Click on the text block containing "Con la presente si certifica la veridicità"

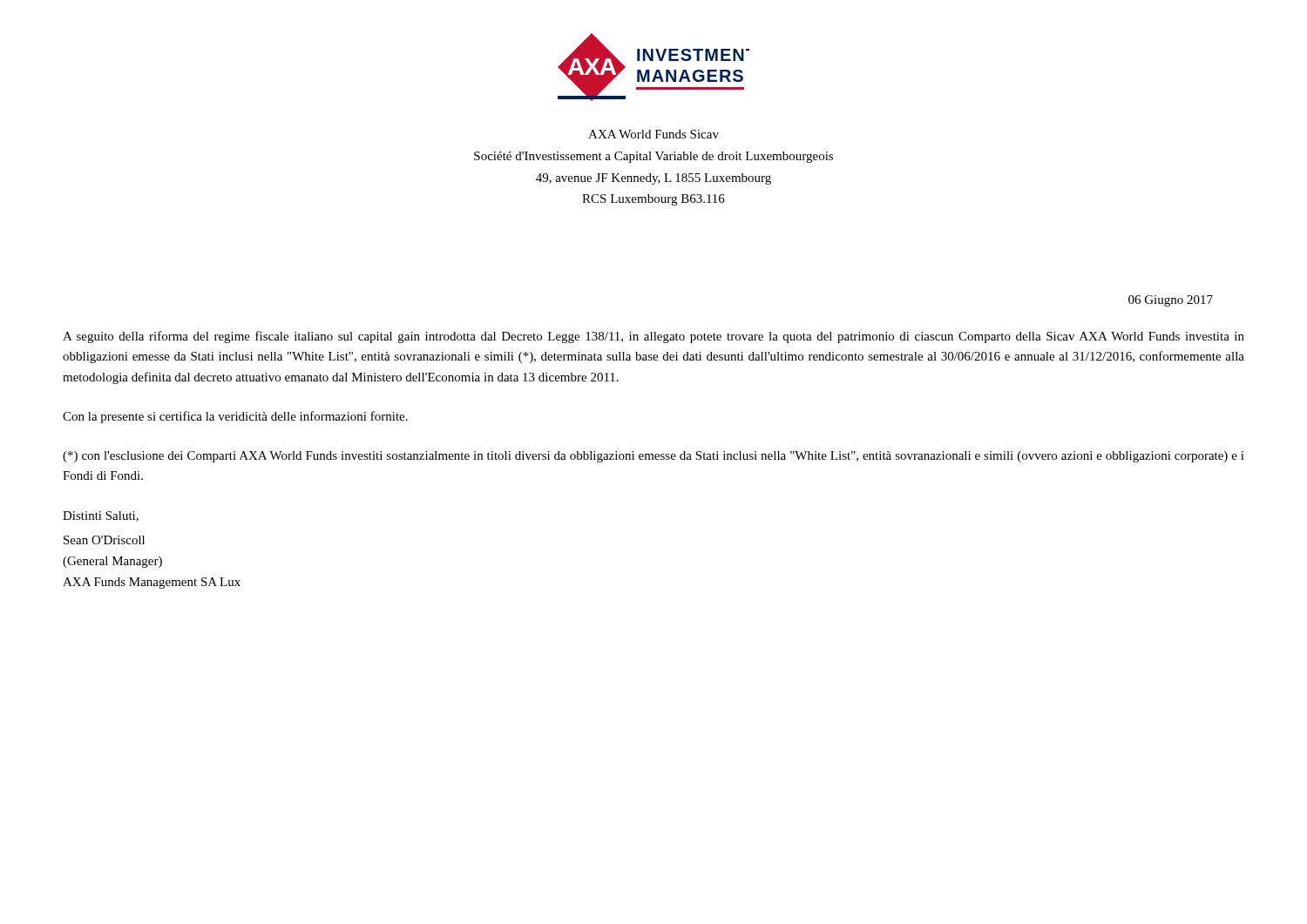(x=235, y=416)
